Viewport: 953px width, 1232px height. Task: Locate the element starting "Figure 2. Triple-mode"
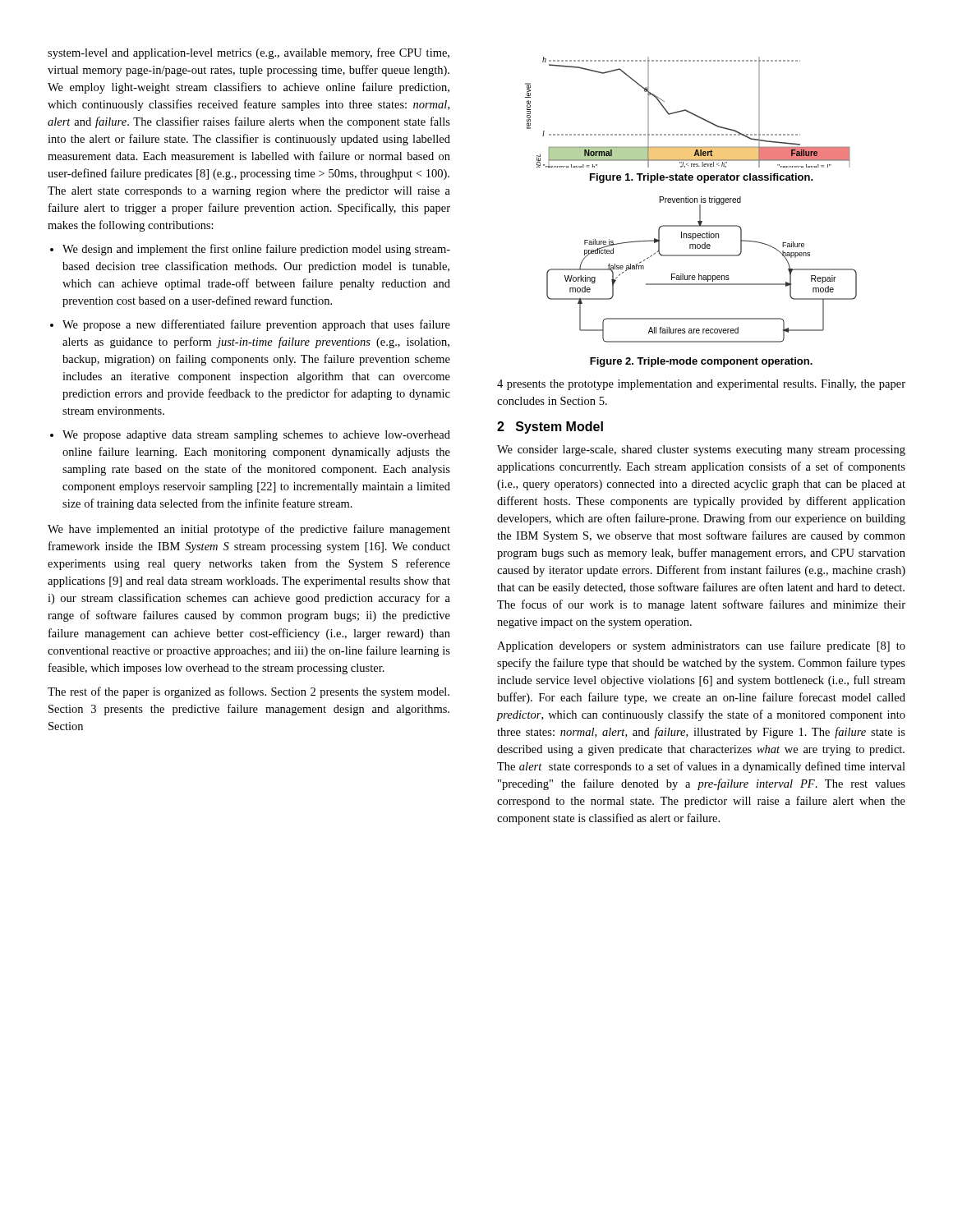(701, 361)
